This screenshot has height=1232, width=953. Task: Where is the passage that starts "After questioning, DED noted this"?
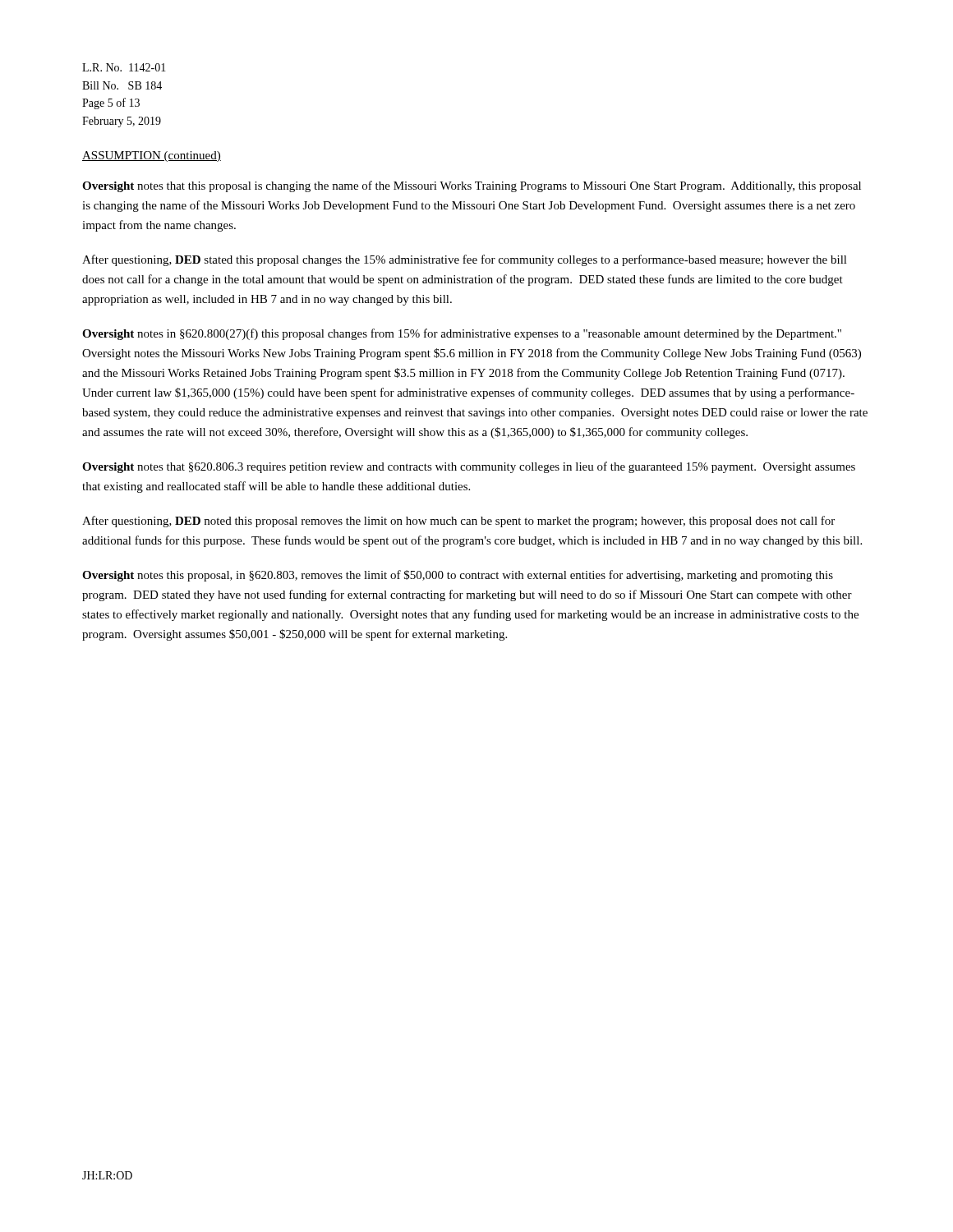(x=472, y=530)
